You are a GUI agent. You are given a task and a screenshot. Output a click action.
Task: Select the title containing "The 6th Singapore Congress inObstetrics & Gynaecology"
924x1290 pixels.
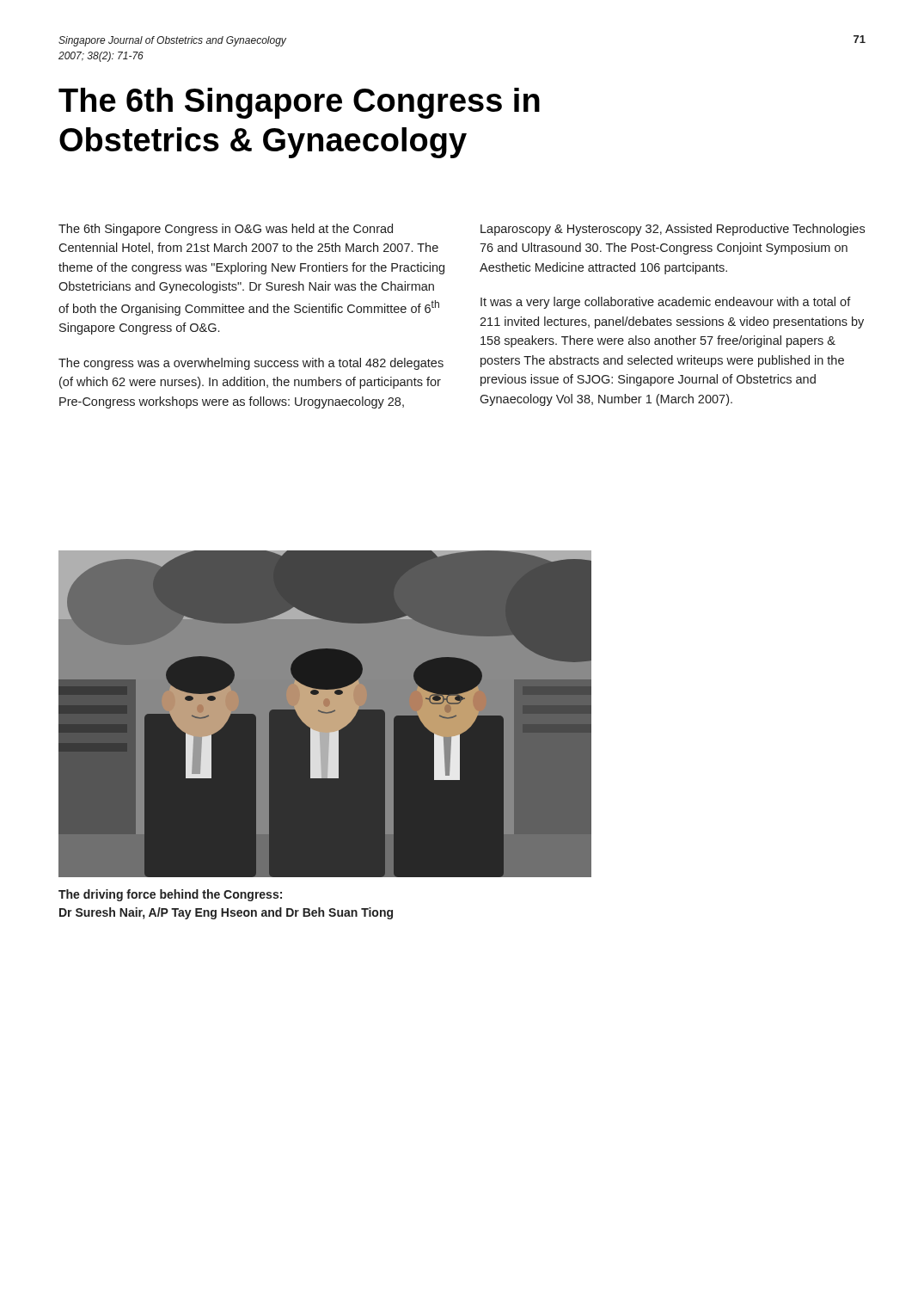(x=359, y=121)
